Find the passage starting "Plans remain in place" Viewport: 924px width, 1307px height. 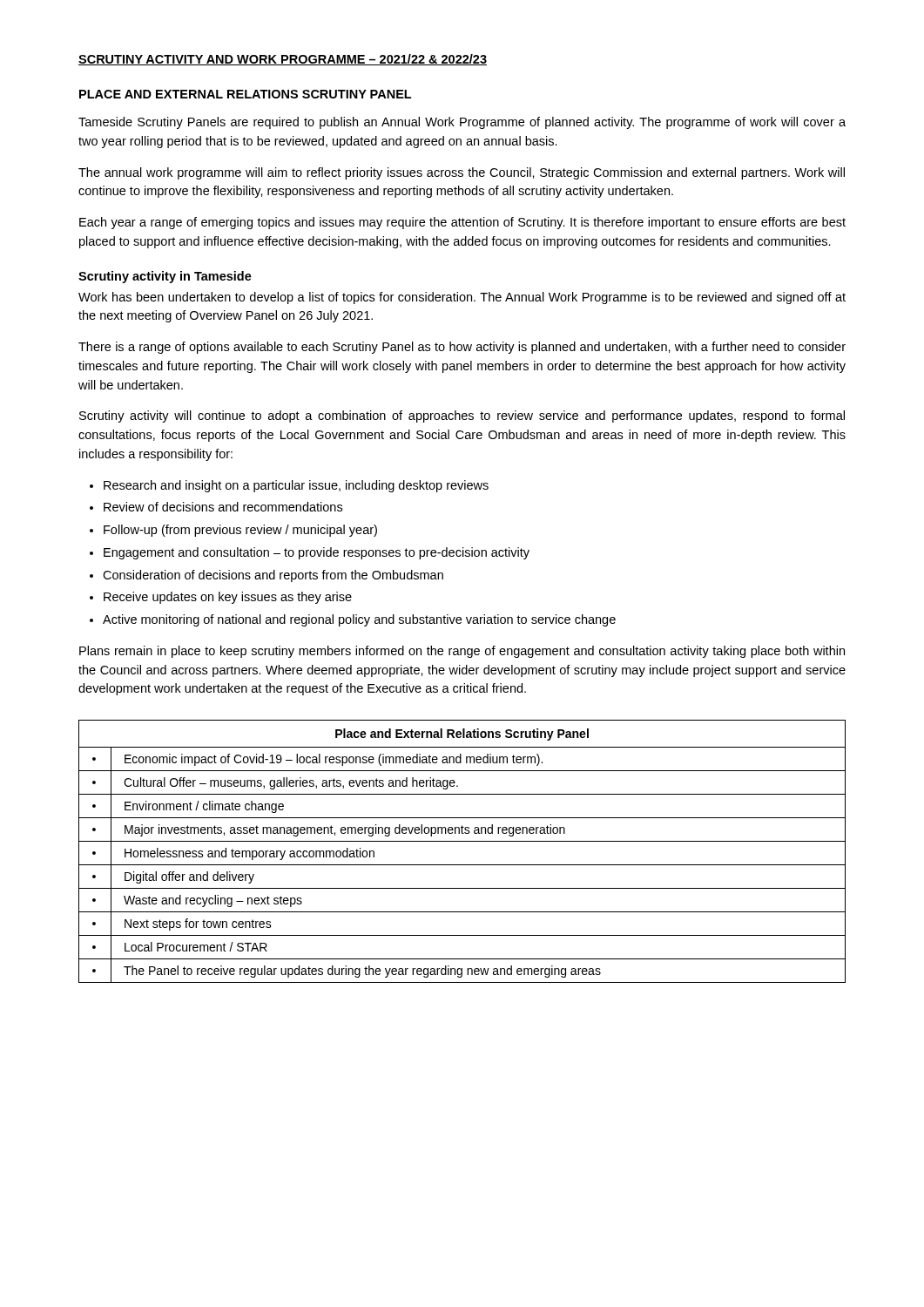point(462,670)
